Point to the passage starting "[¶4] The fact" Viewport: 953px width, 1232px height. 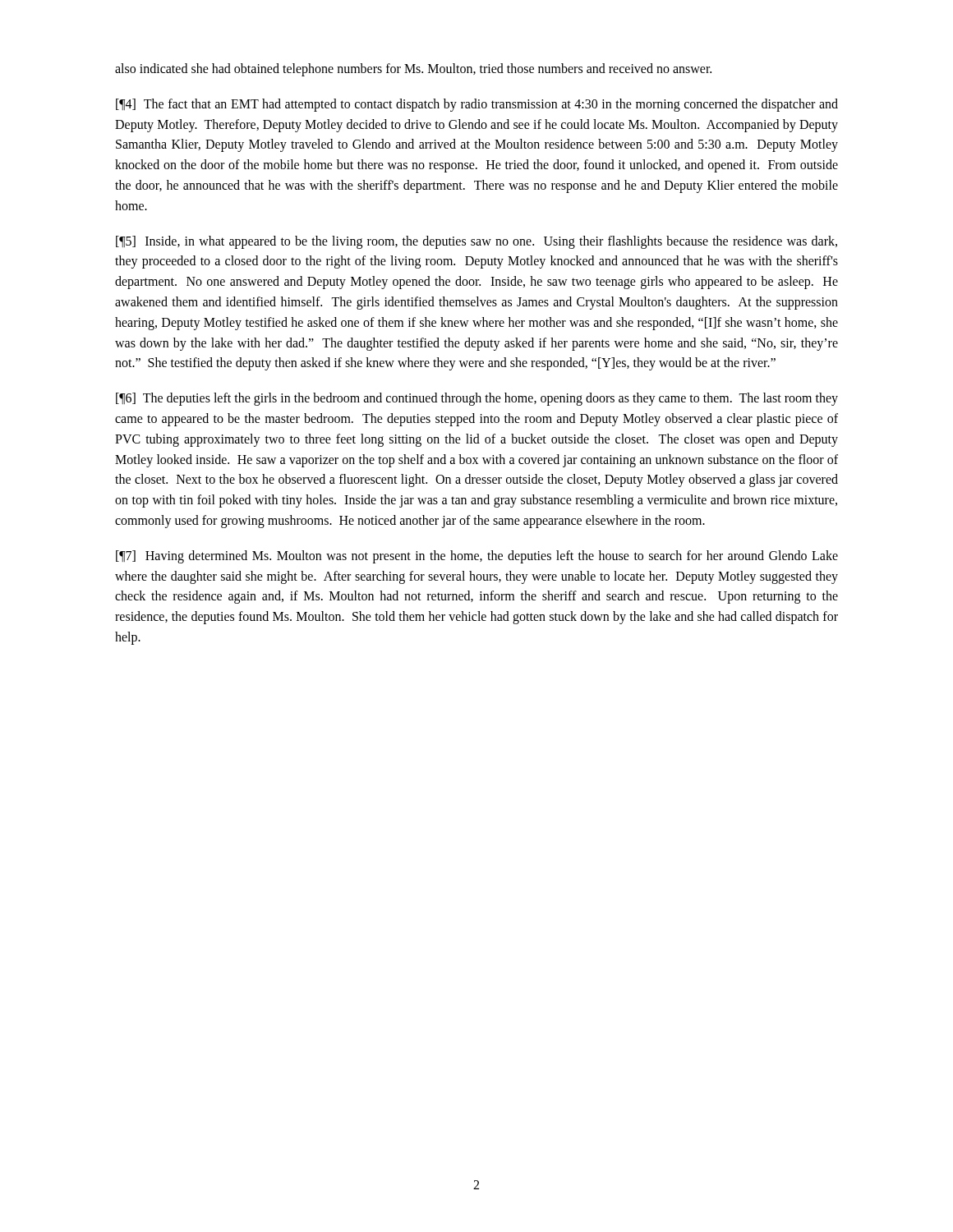pyautogui.click(x=476, y=155)
